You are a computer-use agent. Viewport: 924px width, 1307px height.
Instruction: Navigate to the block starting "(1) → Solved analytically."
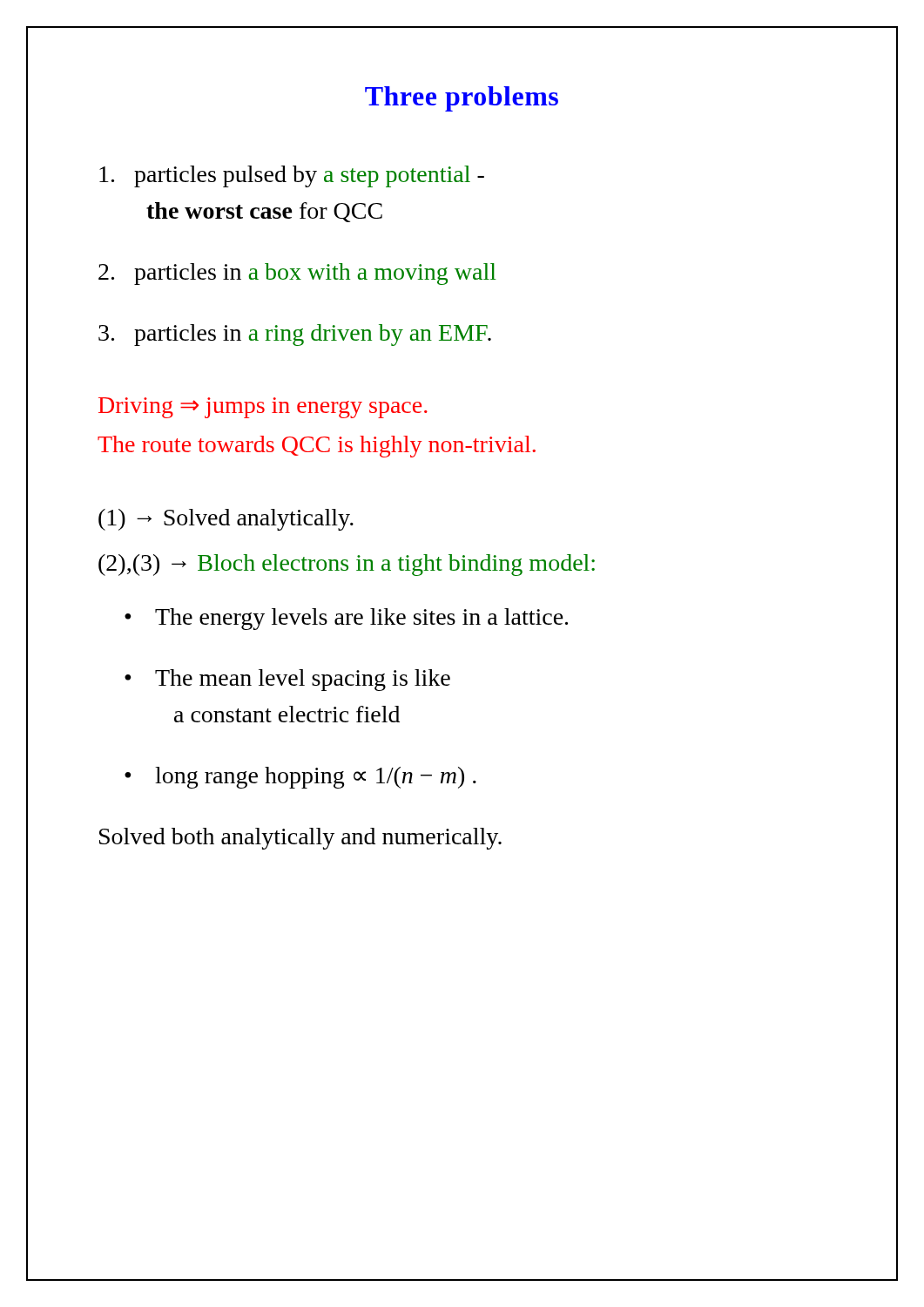pos(226,517)
